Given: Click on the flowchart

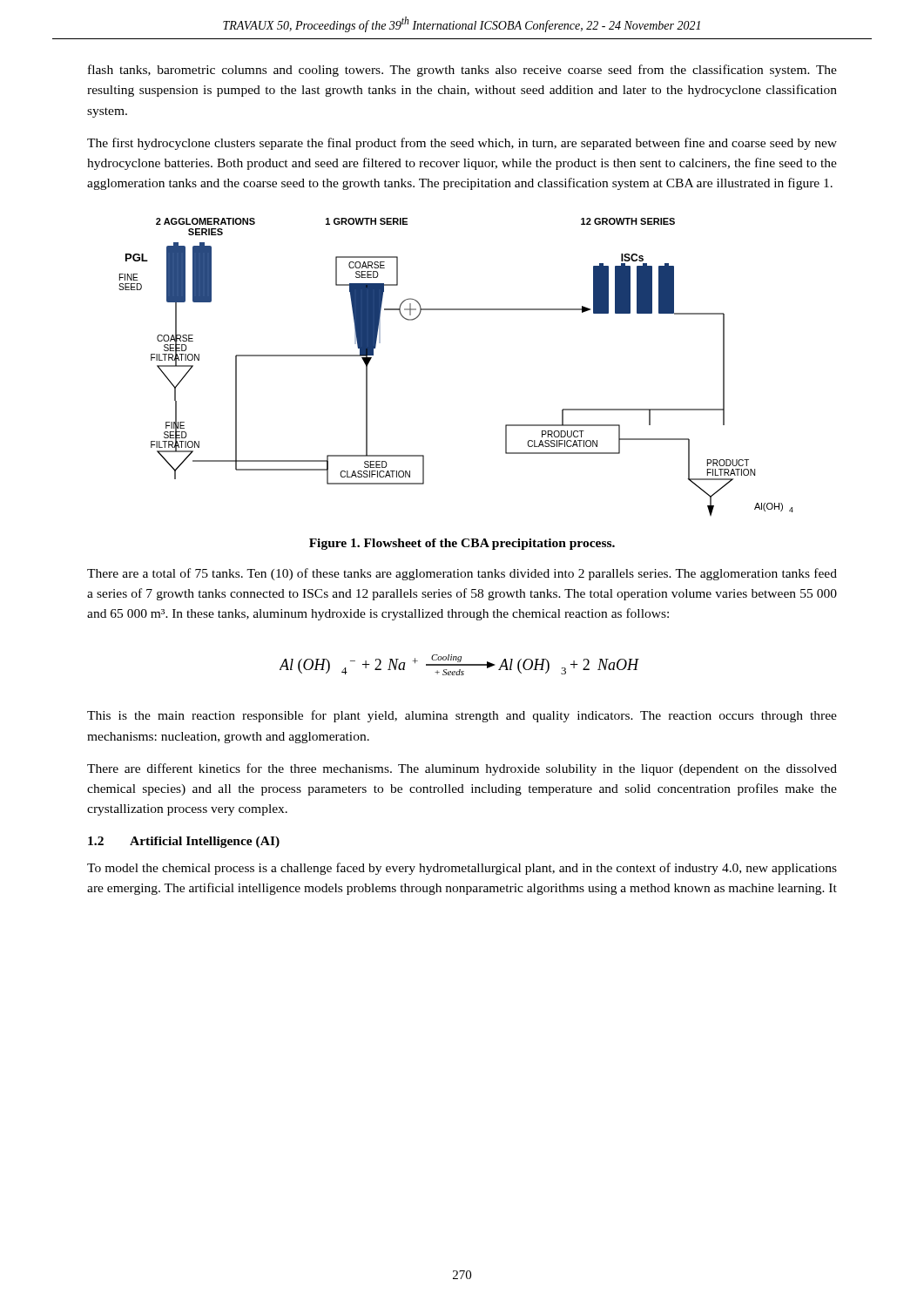Looking at the screenshot, I should coord(462,370).
